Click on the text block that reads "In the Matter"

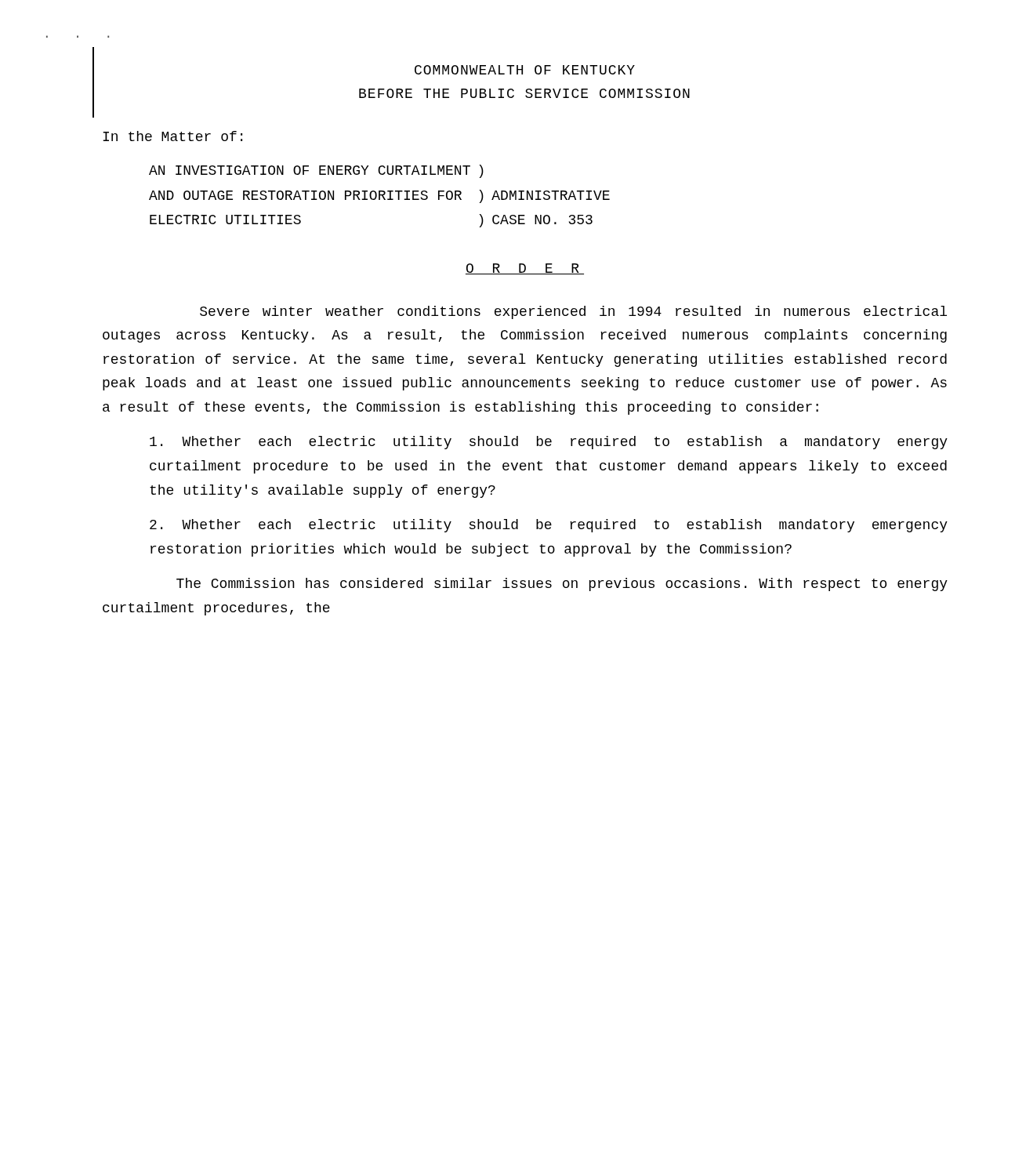click(x=174, y=137)
